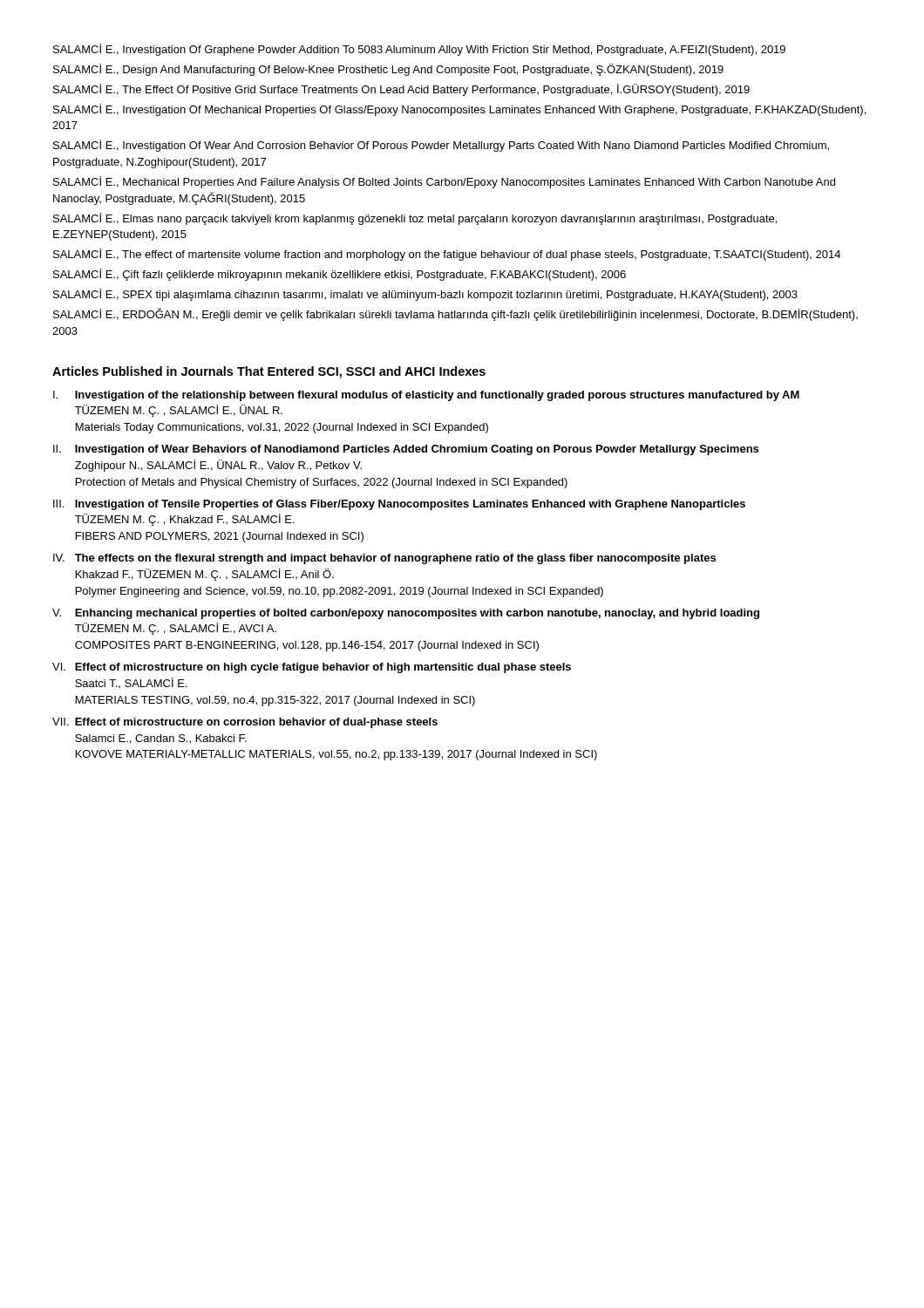Image resolution: width=924 pixels, height=1308 pixels.
Task: Find the block on this page that starts "SALAMCİ E., SPEX tipi alaşımlama cihazının tasarımı, imalatı"
Action: pyautogui.click(x=425, y=294)
